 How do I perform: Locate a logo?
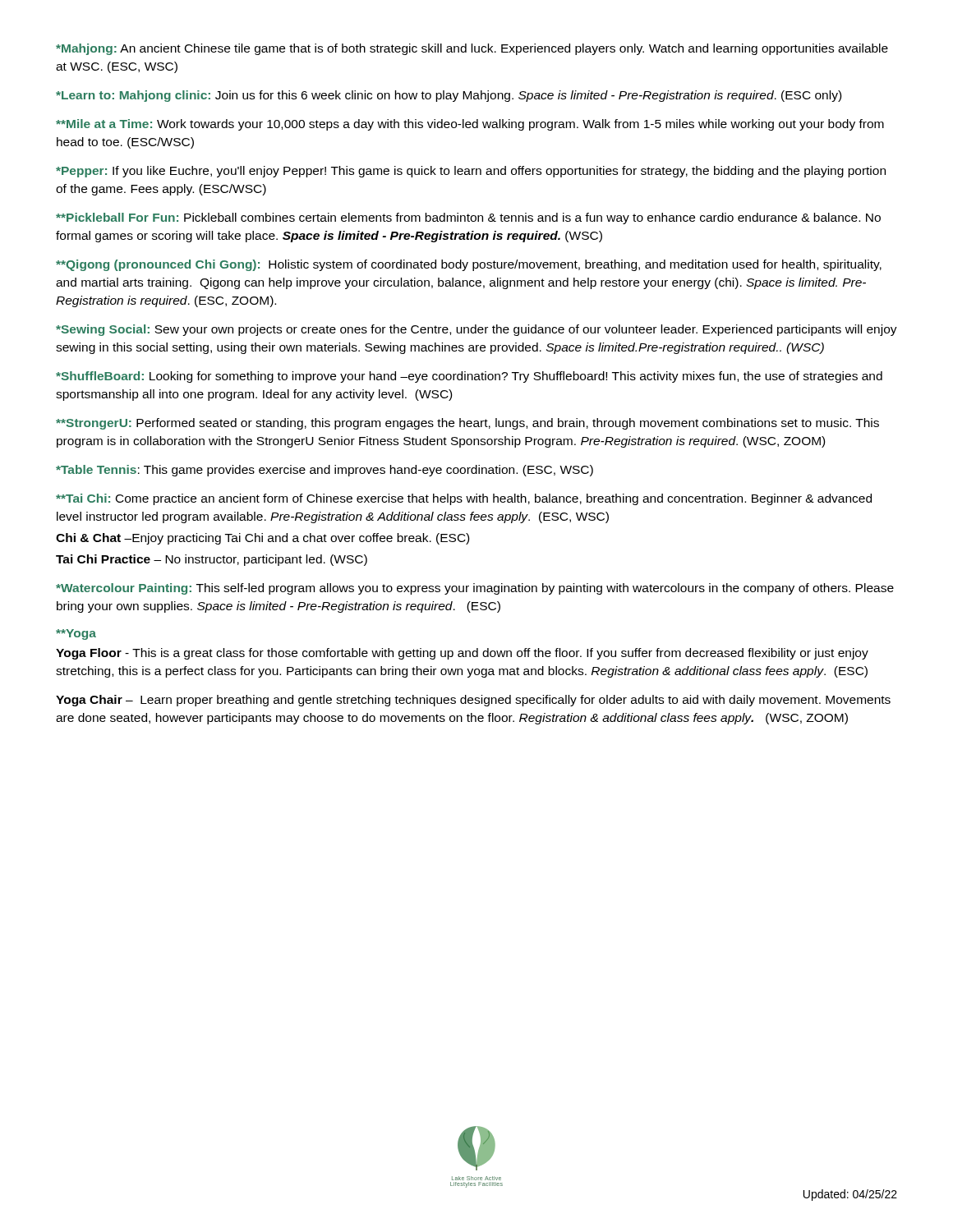click(x=476, y=1153)
